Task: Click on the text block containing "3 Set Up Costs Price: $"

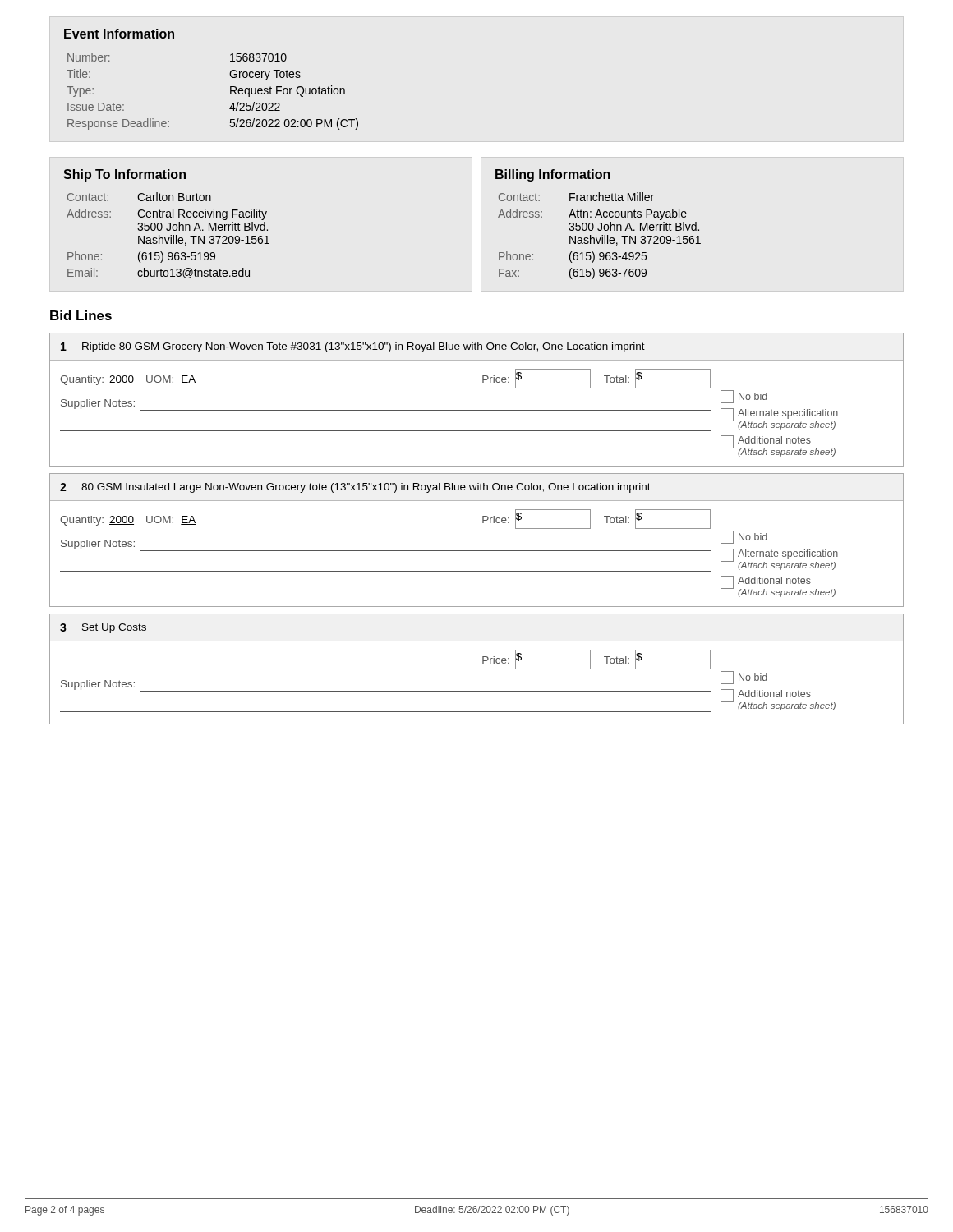Action: coord(476,669)
